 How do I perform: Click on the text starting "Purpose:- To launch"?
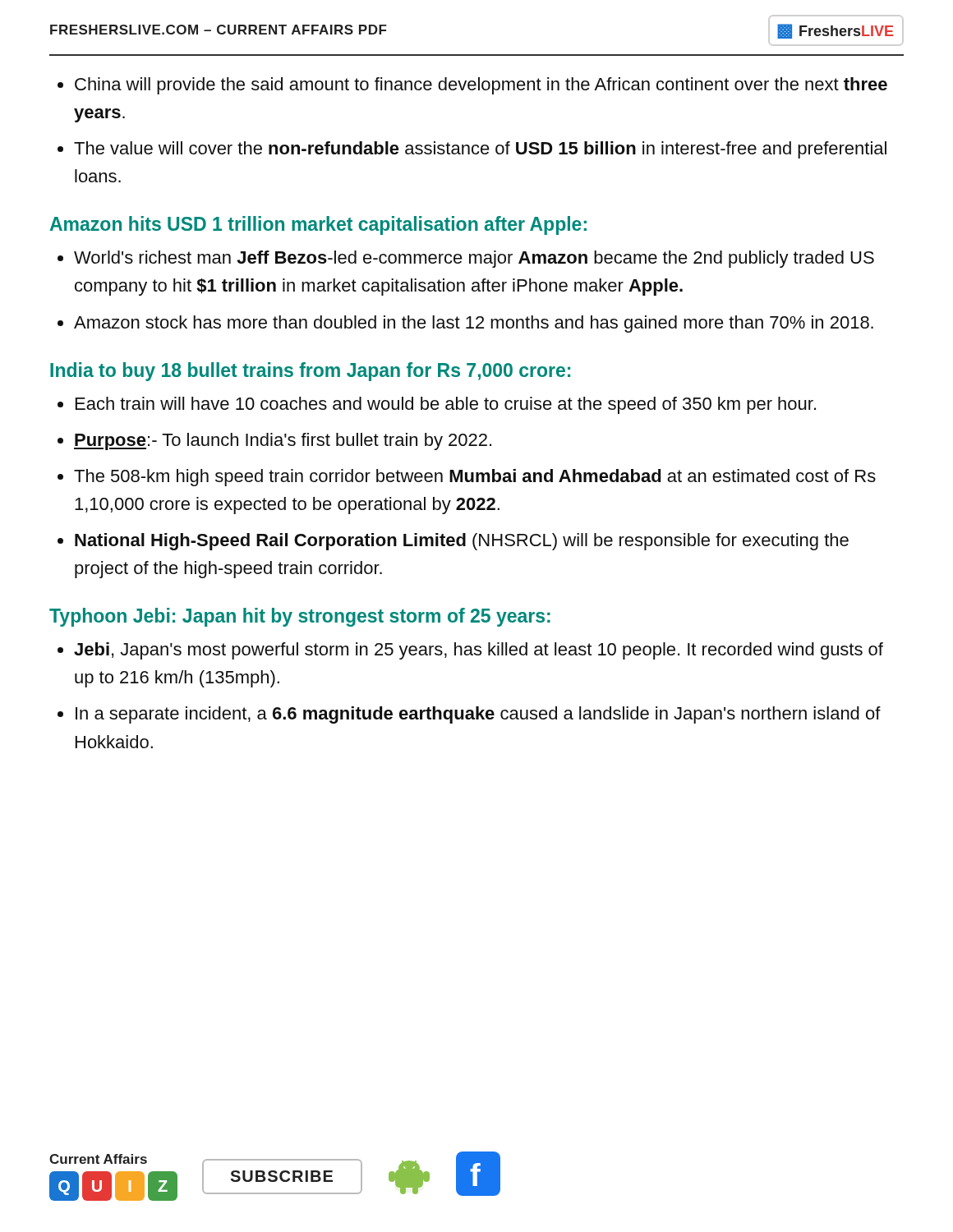(283, 440)
